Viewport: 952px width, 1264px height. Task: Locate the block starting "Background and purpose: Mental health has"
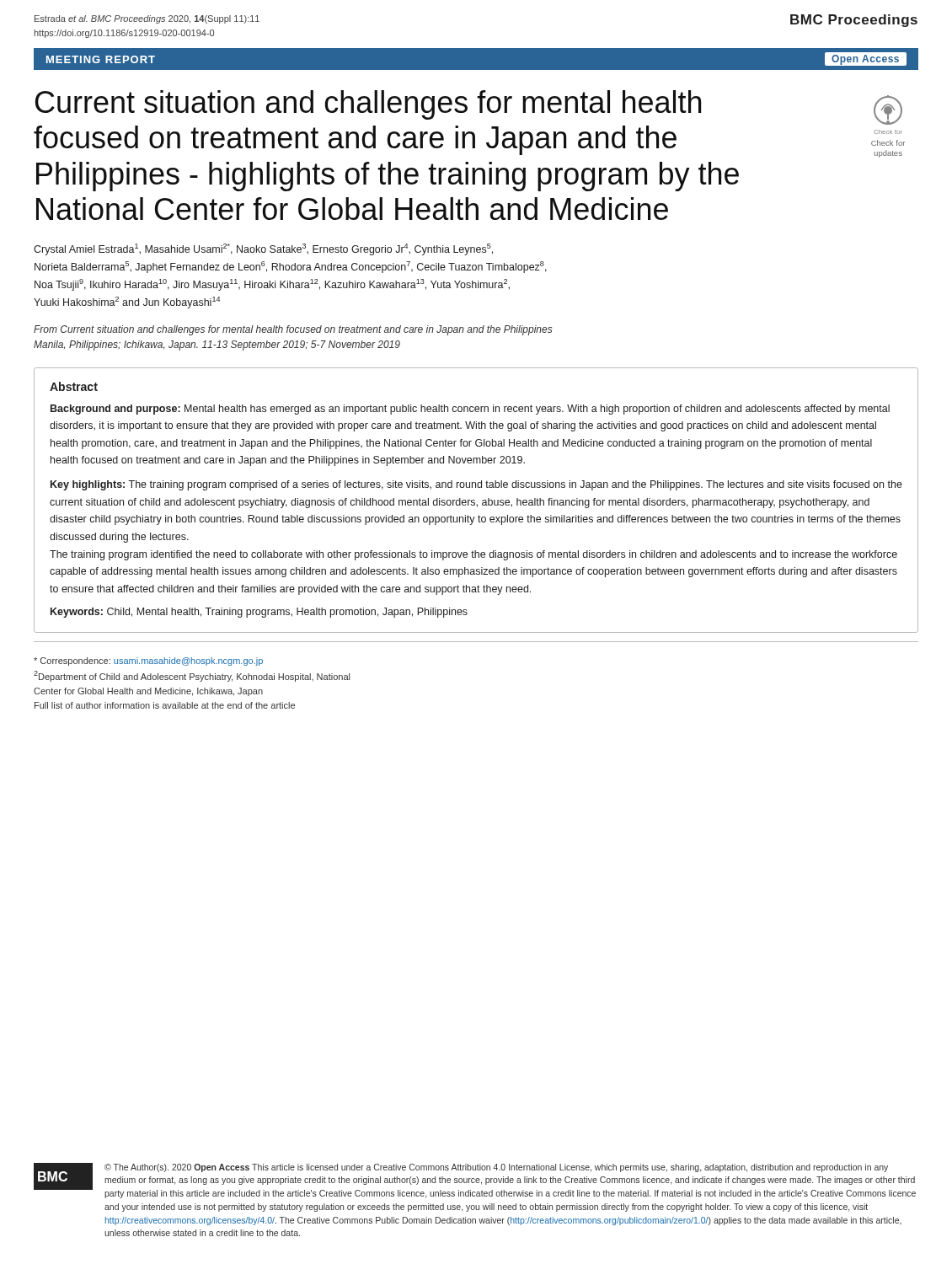[470, 434]
